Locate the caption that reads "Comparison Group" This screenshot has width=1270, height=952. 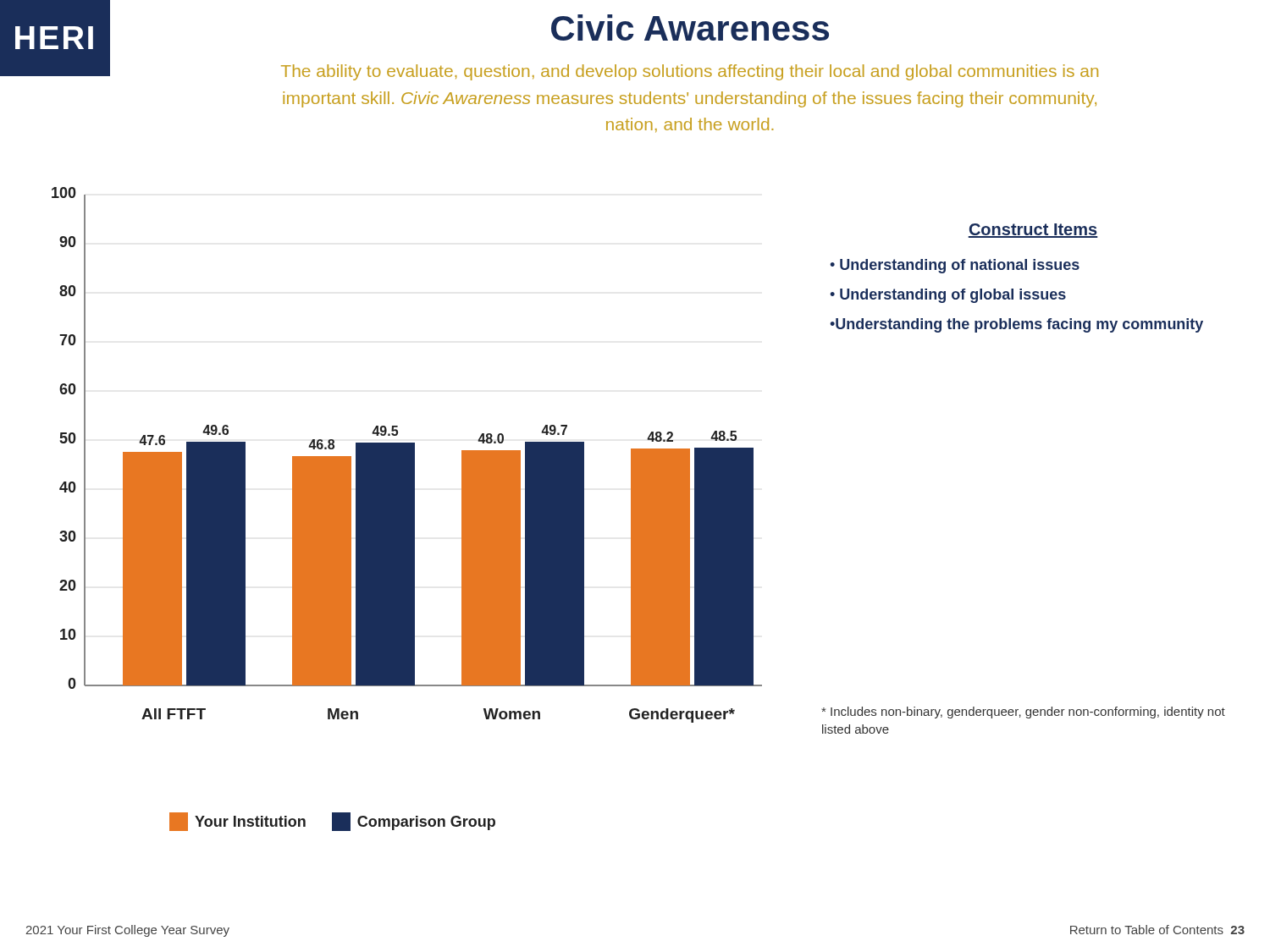414,822
